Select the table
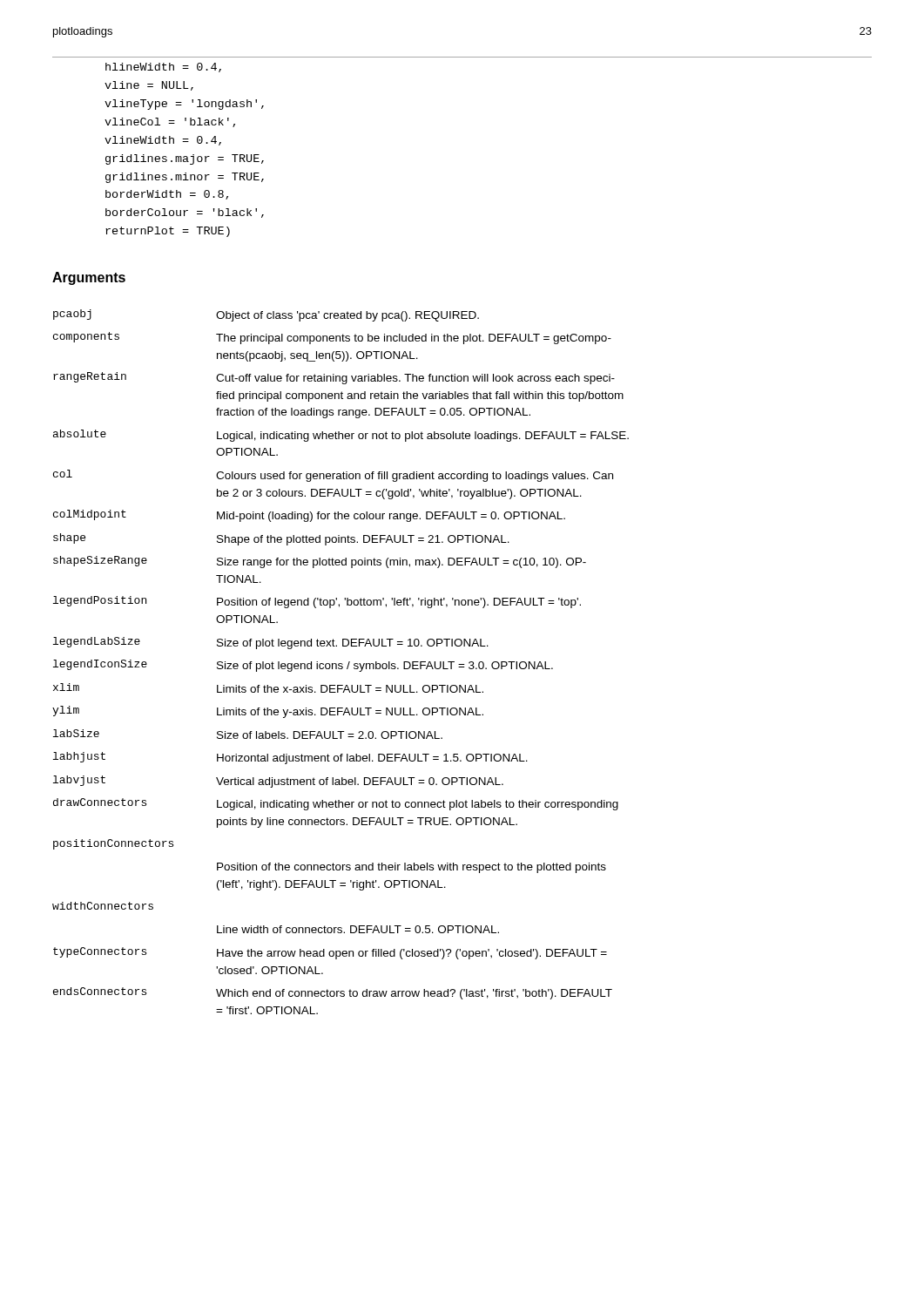 [x=462, y=663]
